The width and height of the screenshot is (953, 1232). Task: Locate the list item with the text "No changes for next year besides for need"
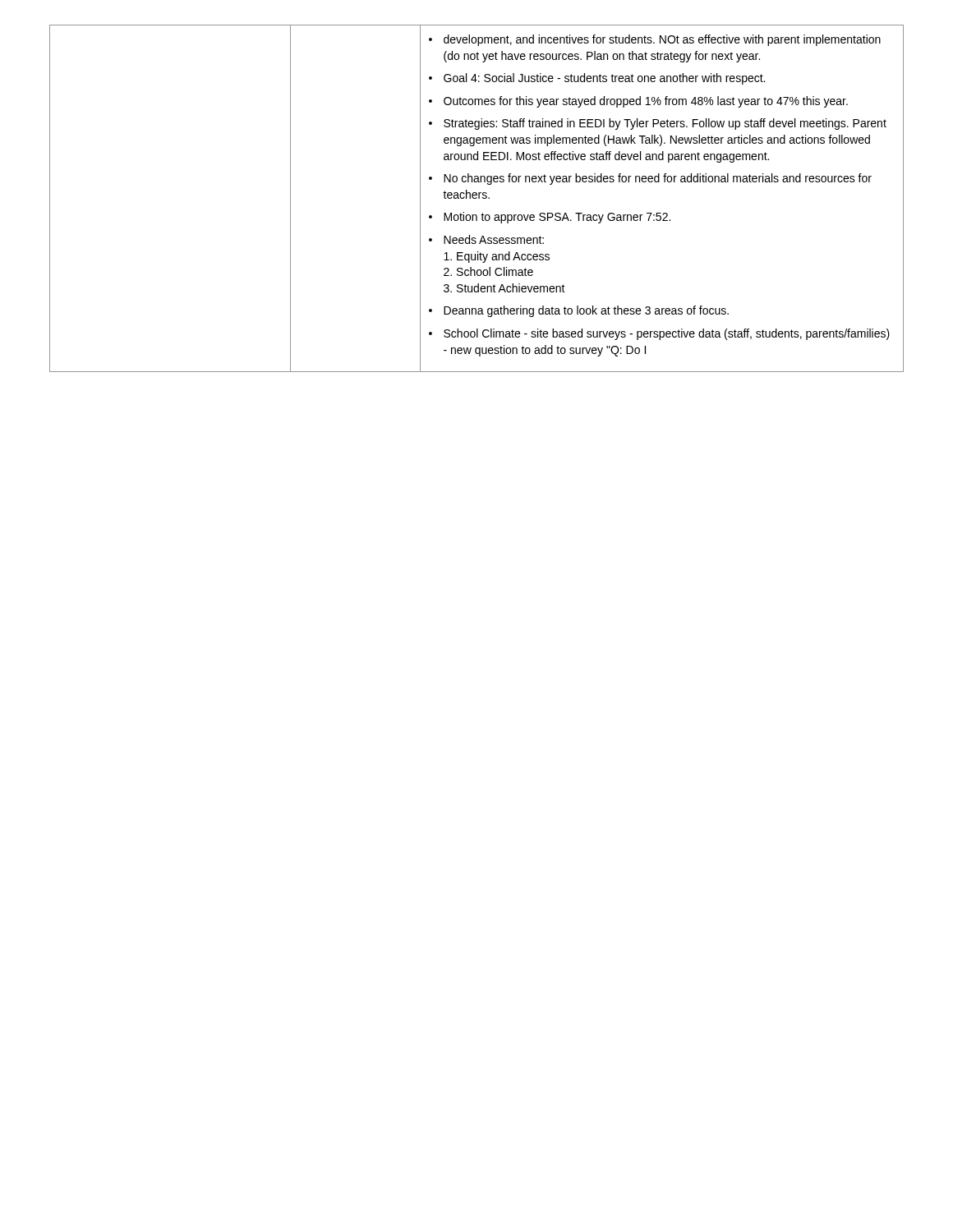[662, 187]
